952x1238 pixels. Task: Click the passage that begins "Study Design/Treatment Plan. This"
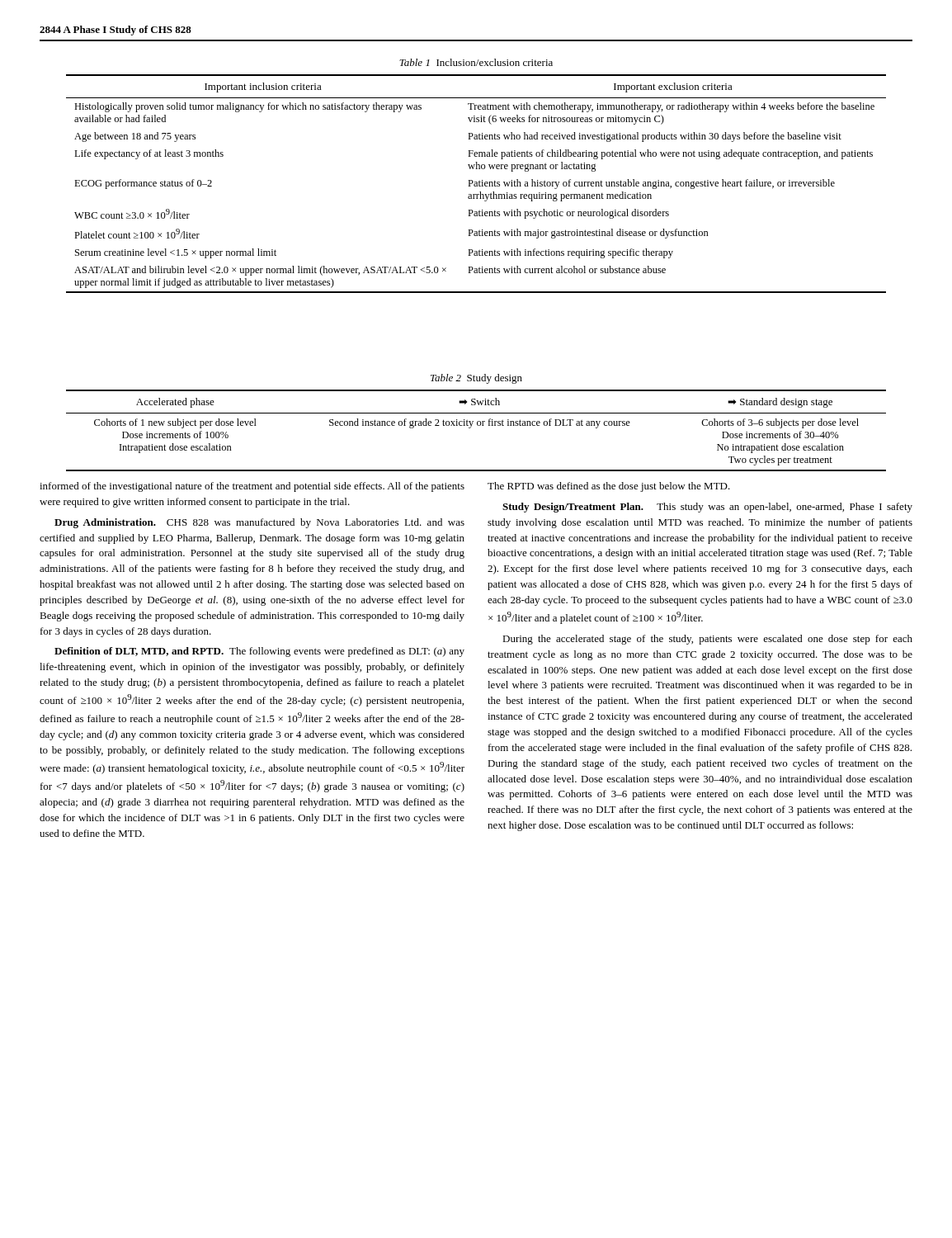point(700,562)
